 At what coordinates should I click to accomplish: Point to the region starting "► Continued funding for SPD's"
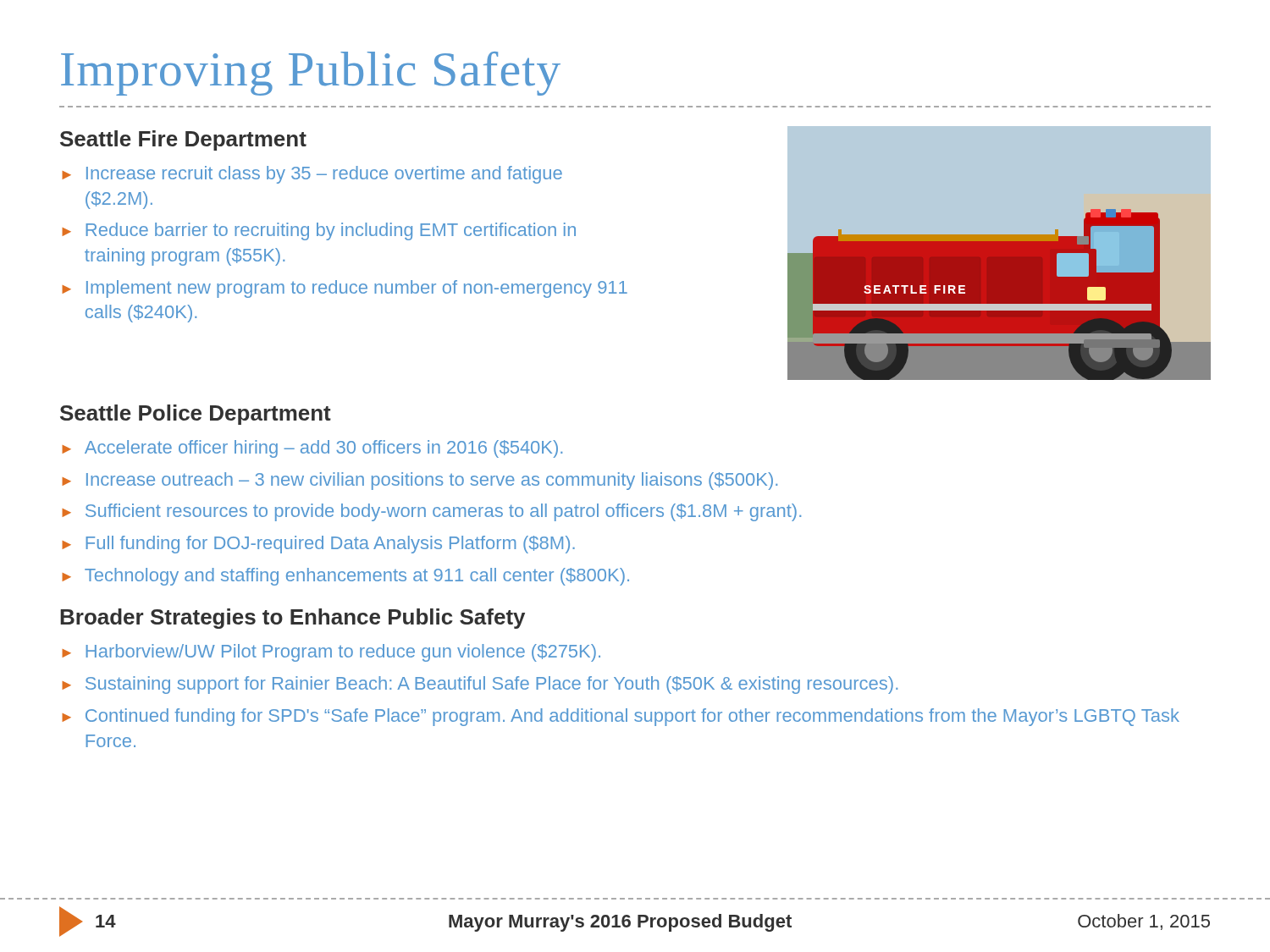pyautogui.click(x=635, y=728)
